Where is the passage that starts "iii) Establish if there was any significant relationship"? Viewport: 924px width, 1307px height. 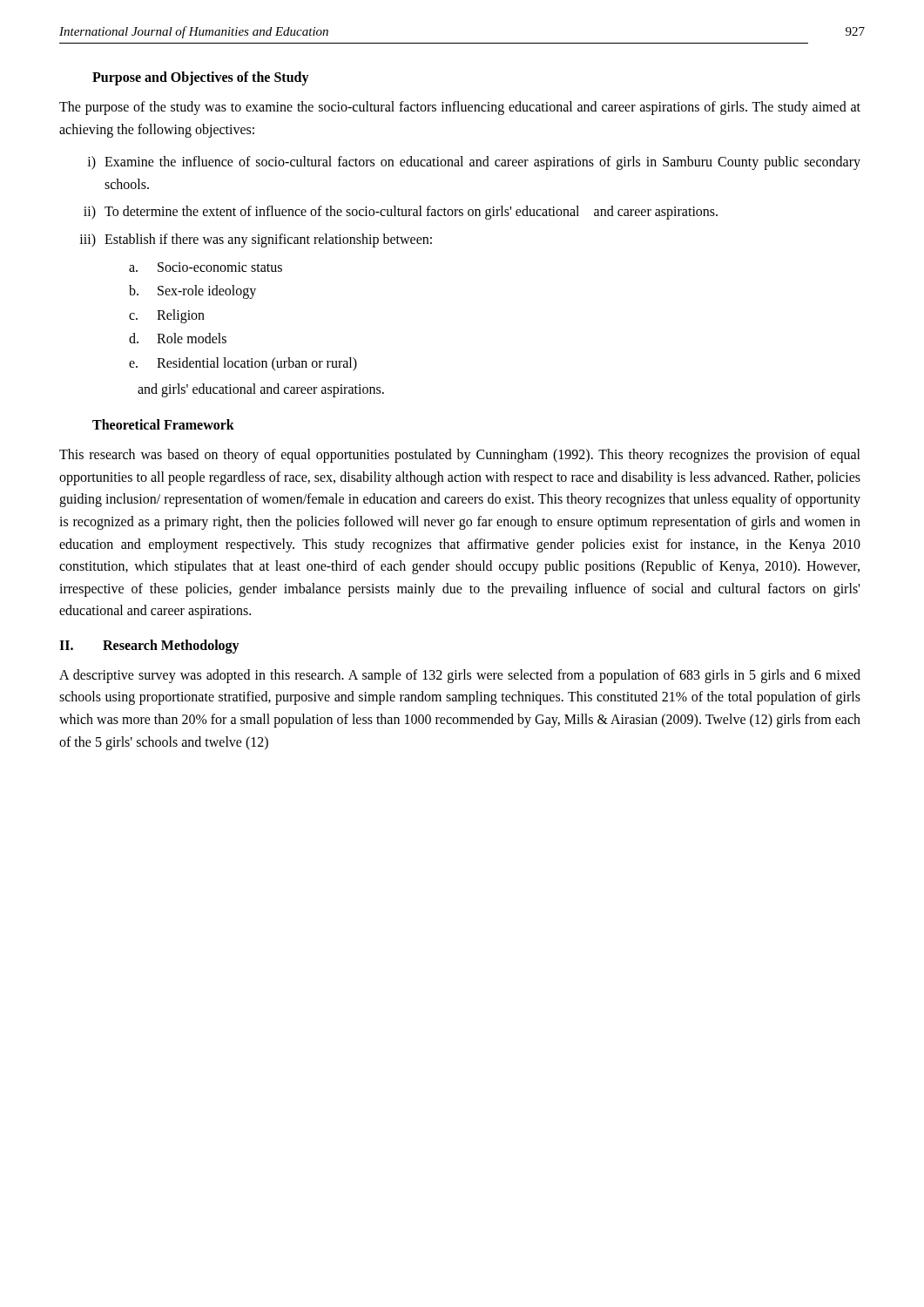point(256,240)
